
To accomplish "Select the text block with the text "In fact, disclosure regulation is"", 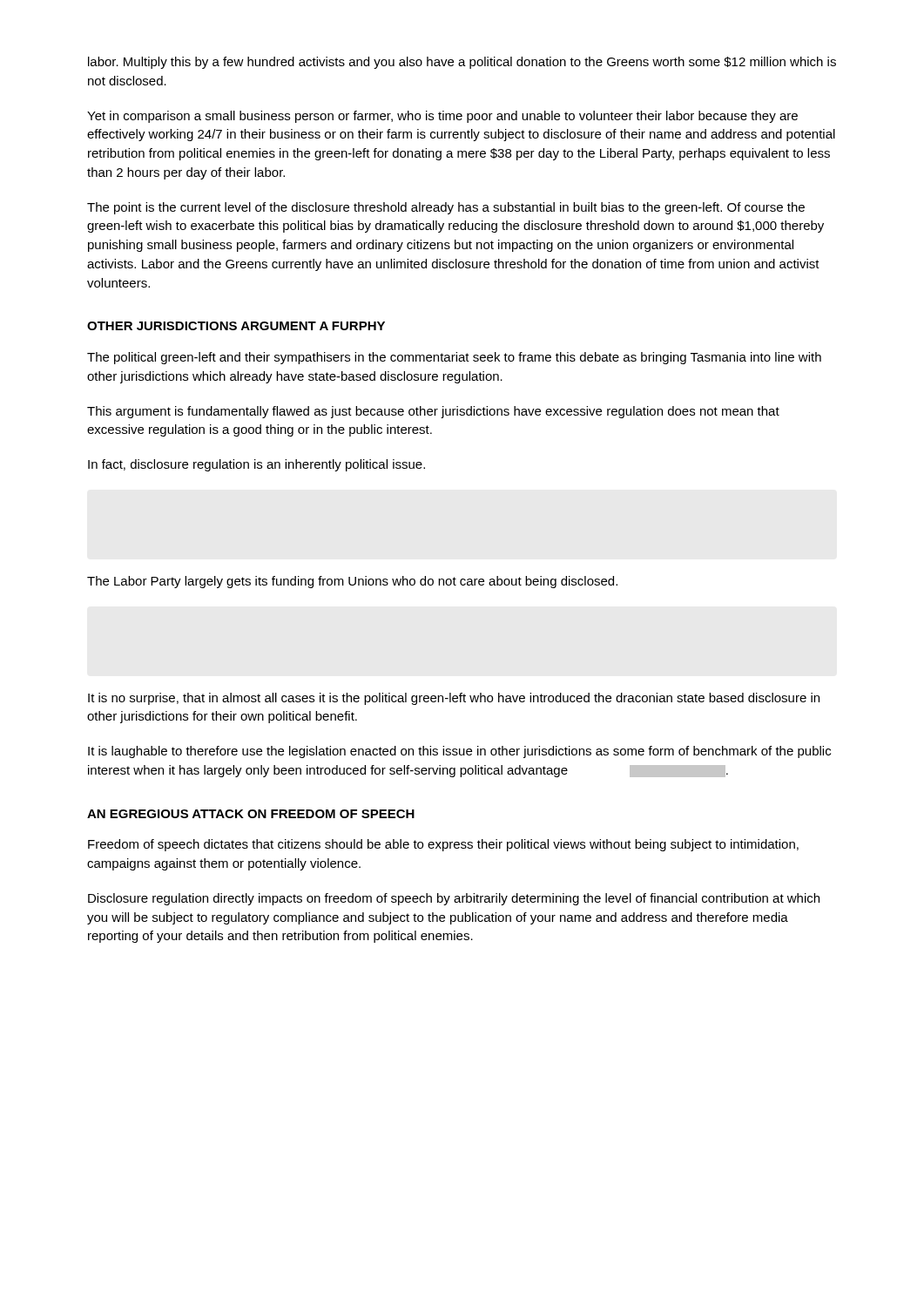I will [257, 464].
